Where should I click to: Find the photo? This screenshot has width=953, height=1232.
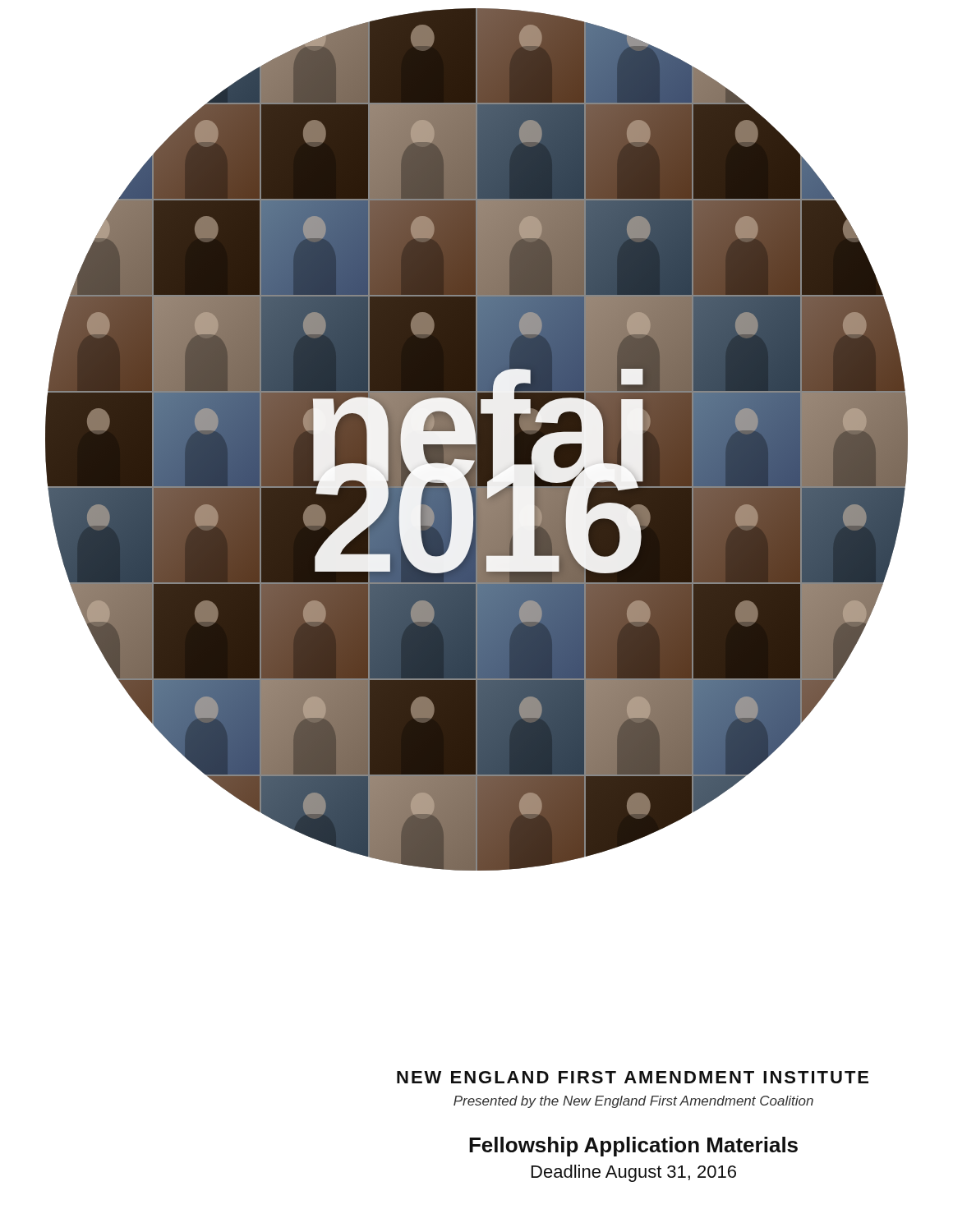(x=476, y=439)
